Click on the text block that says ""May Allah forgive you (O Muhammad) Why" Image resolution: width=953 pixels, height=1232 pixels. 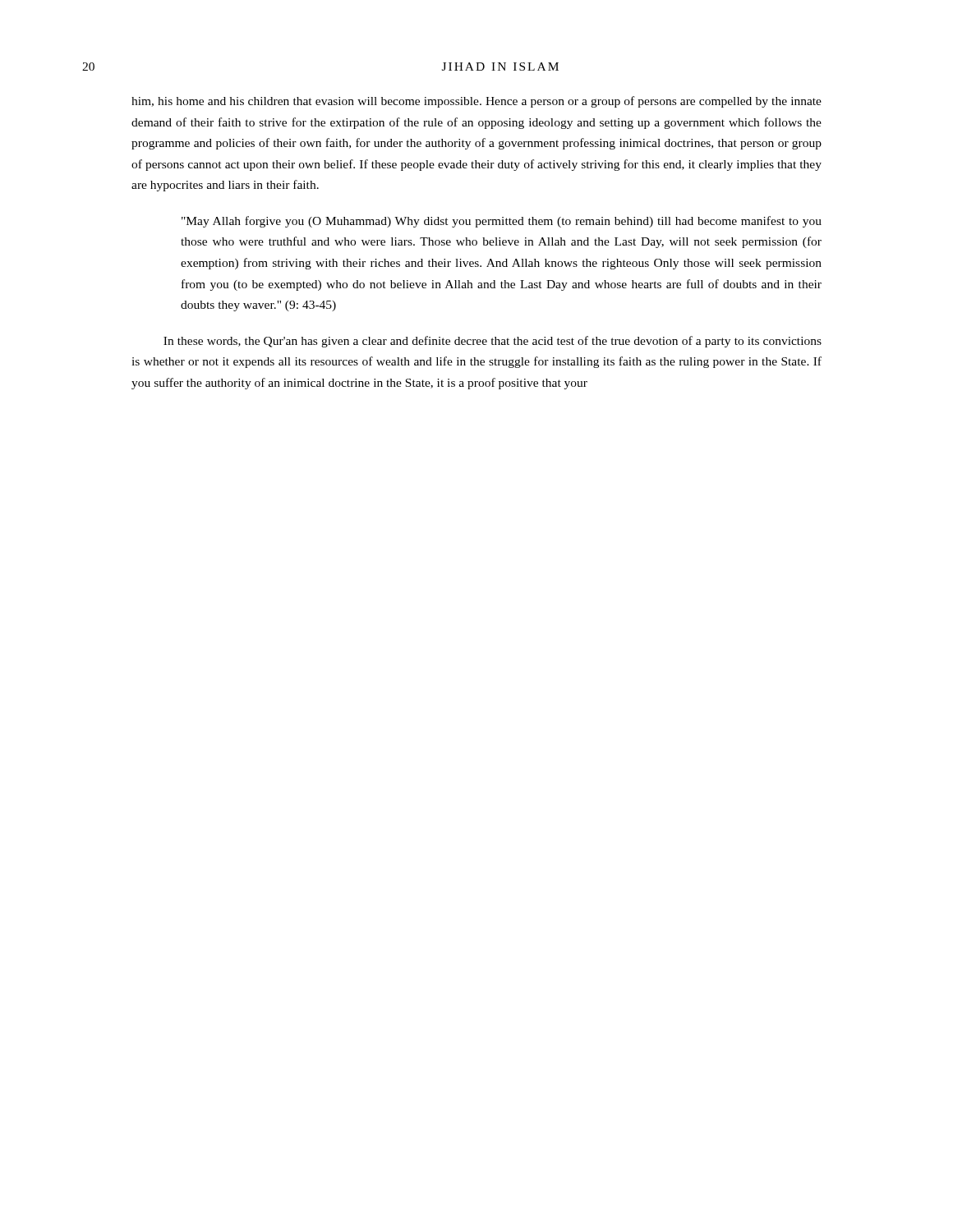point(501,263)
